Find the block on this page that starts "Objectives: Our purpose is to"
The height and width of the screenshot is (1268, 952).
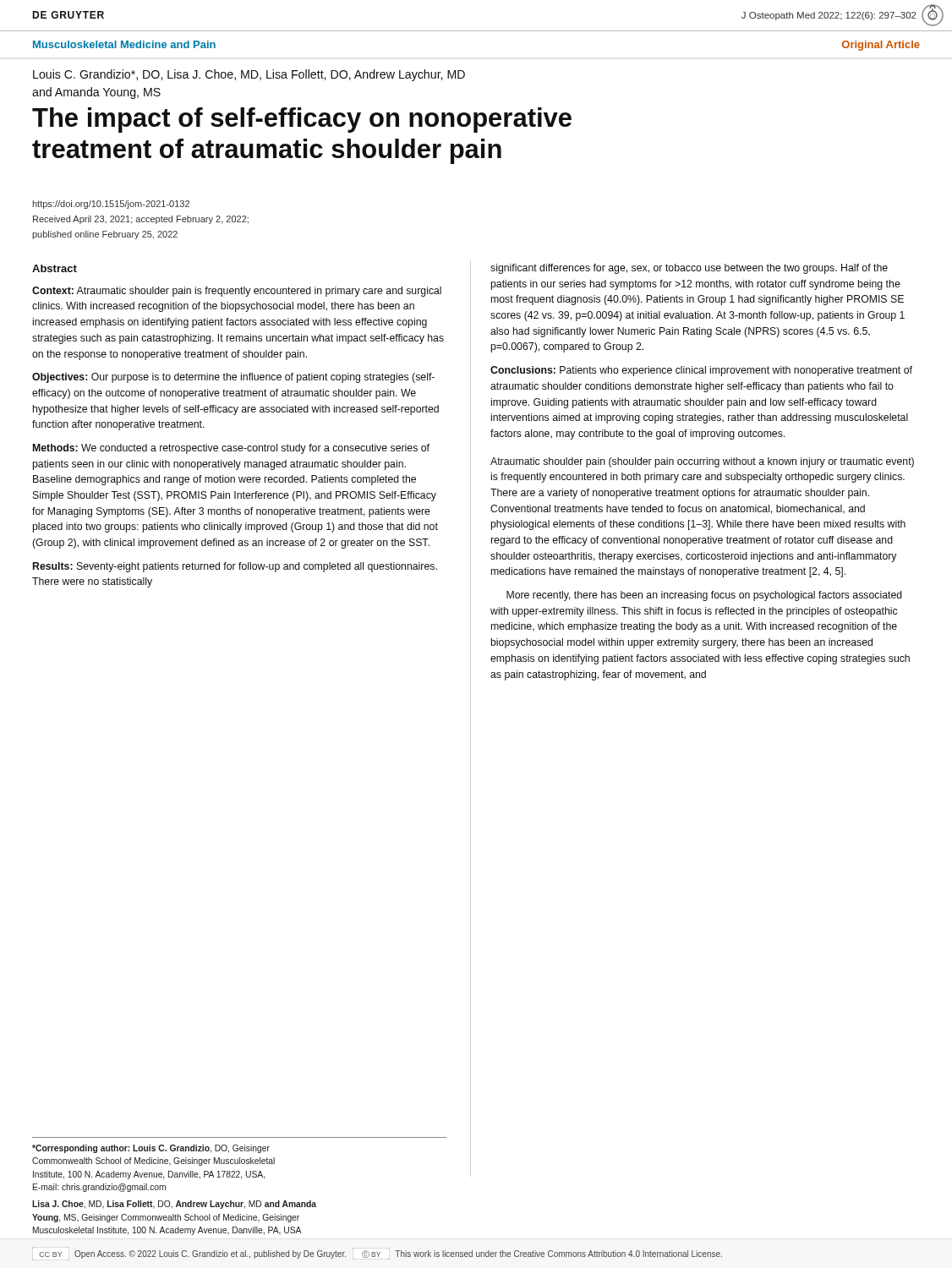pos(239,401)
